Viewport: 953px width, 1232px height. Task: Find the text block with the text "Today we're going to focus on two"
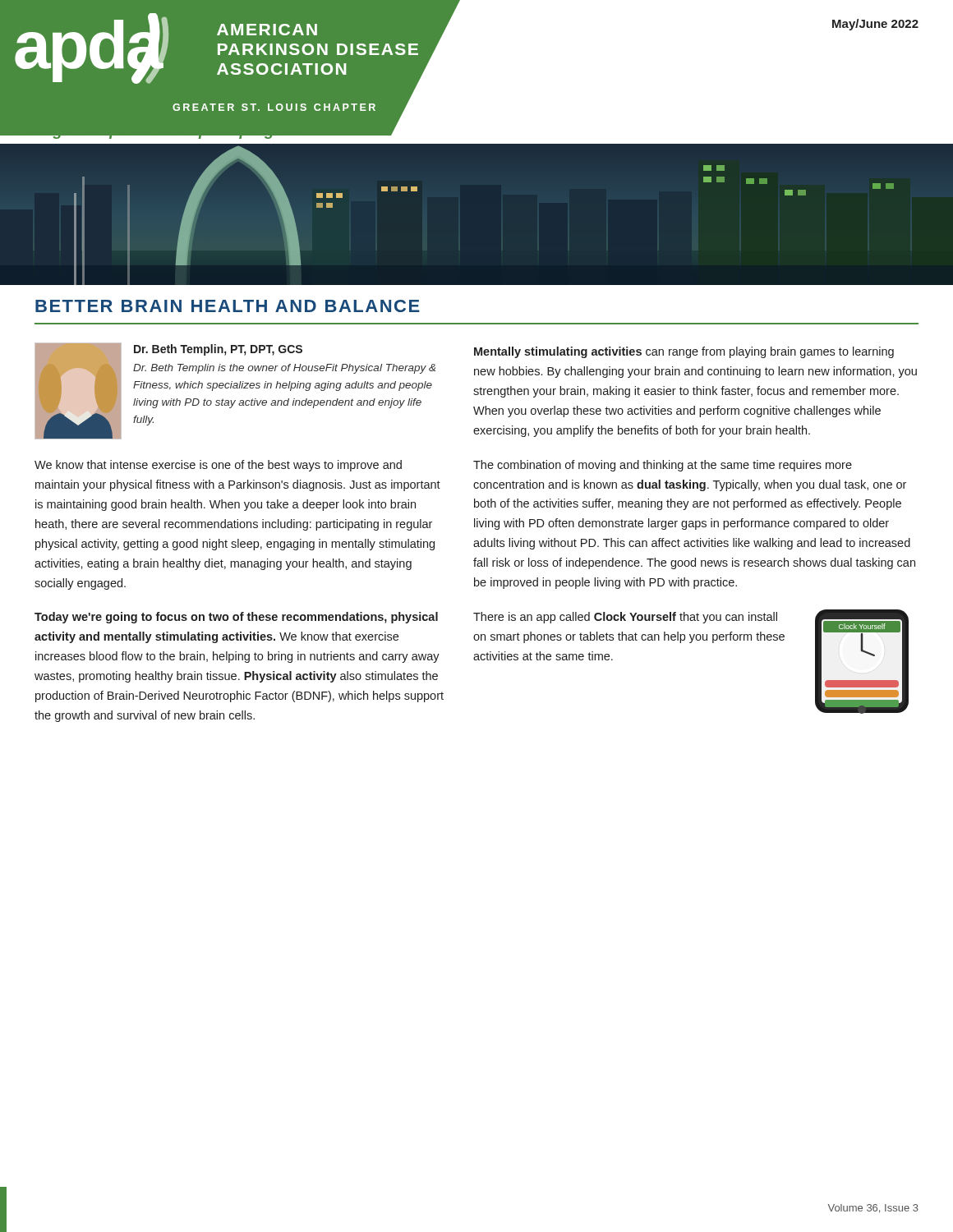pyautogui.click(x=239, y=666)
